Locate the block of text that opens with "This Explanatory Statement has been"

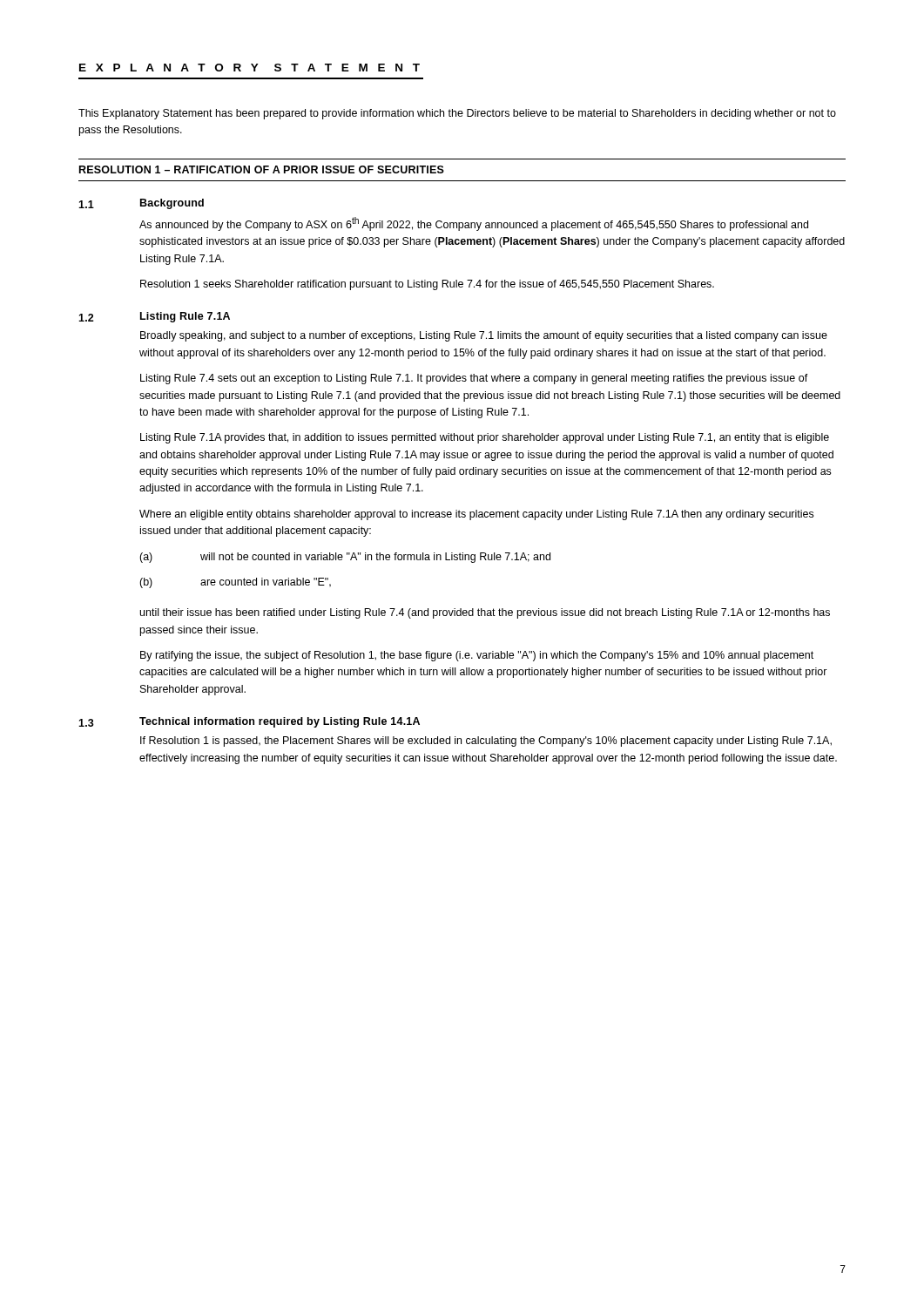click(457, 122)
